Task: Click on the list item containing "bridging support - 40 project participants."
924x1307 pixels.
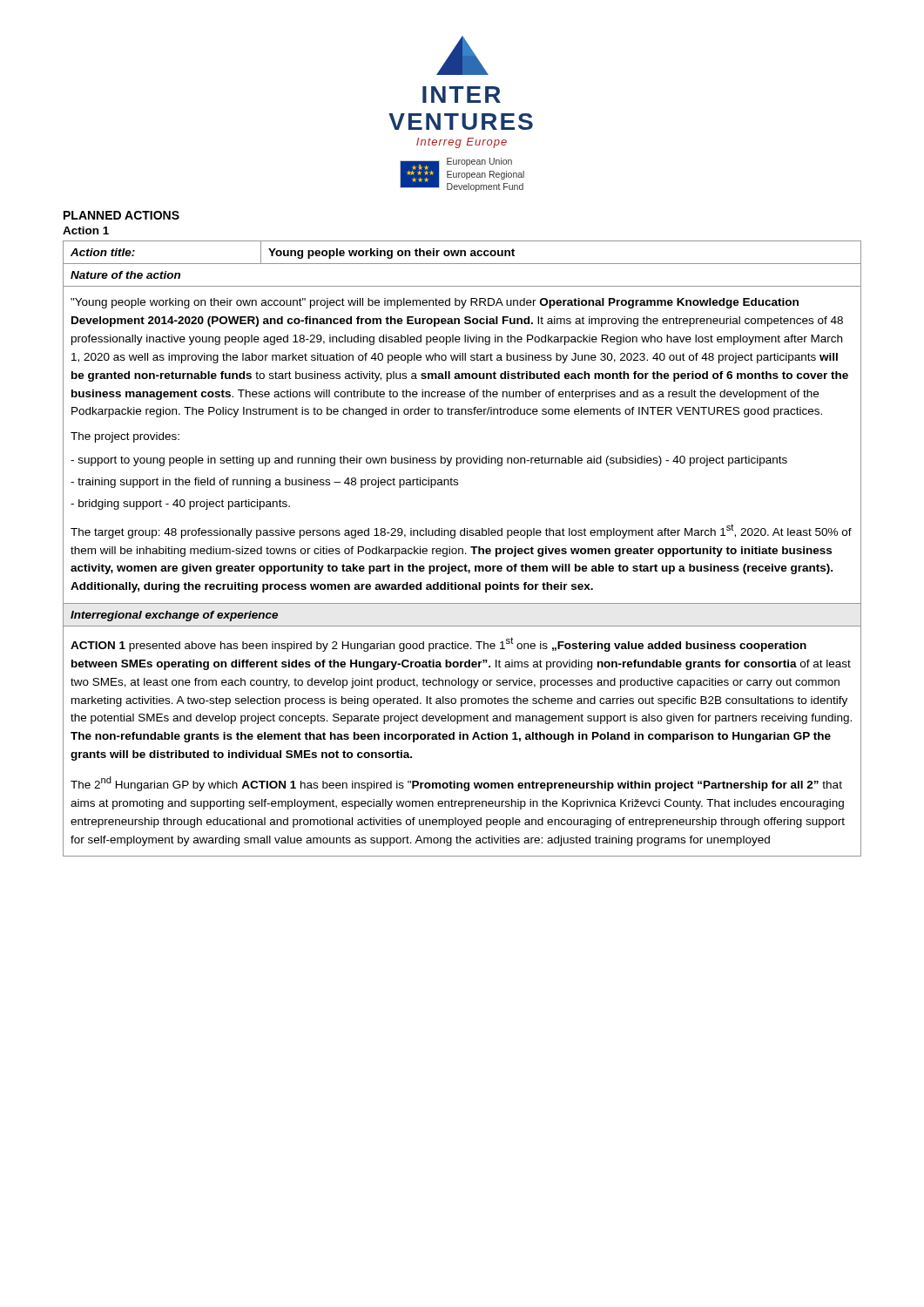Action: (x=181, y=503)
